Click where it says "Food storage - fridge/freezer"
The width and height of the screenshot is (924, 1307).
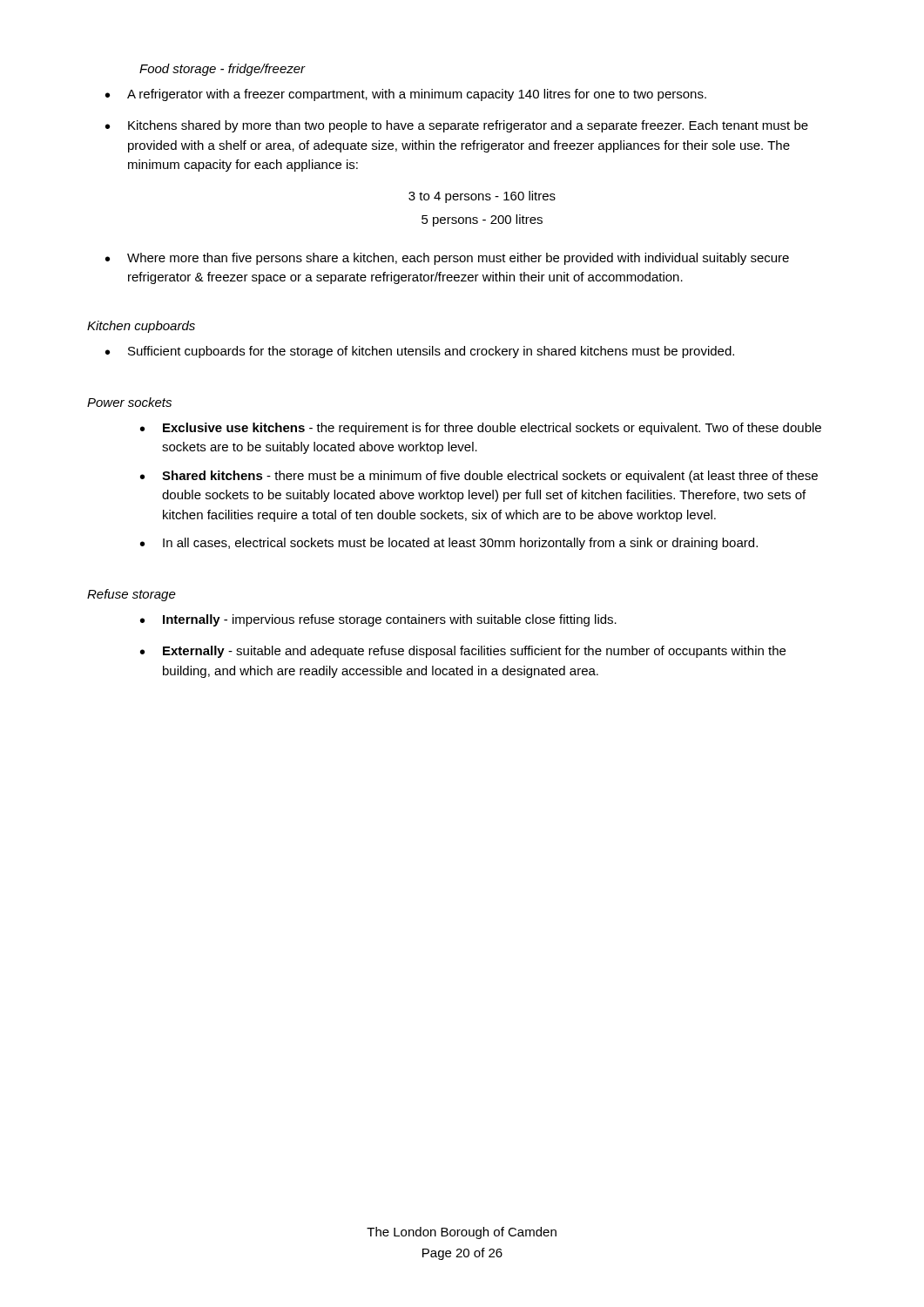point(222,68)
